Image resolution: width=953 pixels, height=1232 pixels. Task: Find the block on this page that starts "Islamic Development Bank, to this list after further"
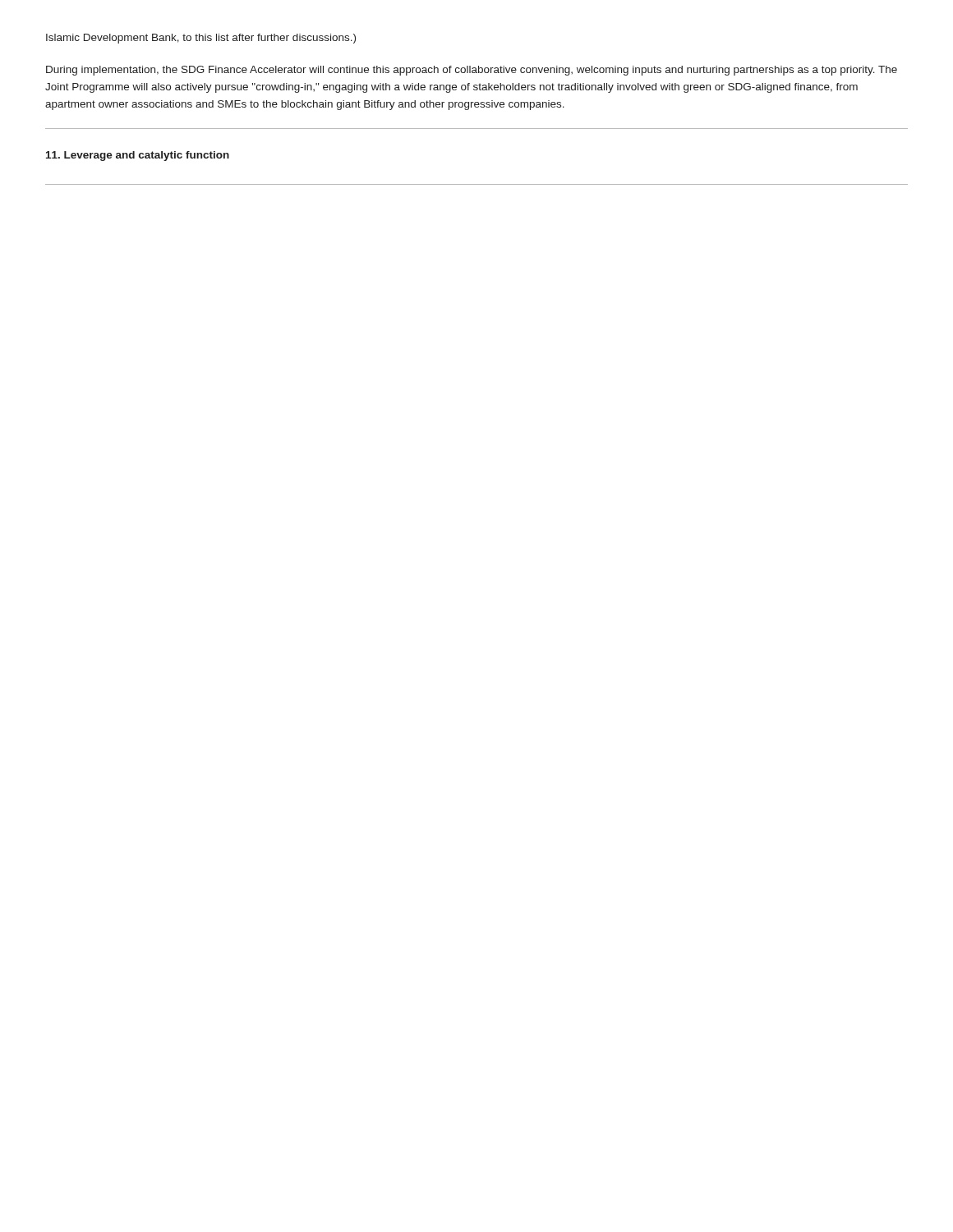point(201,37)
